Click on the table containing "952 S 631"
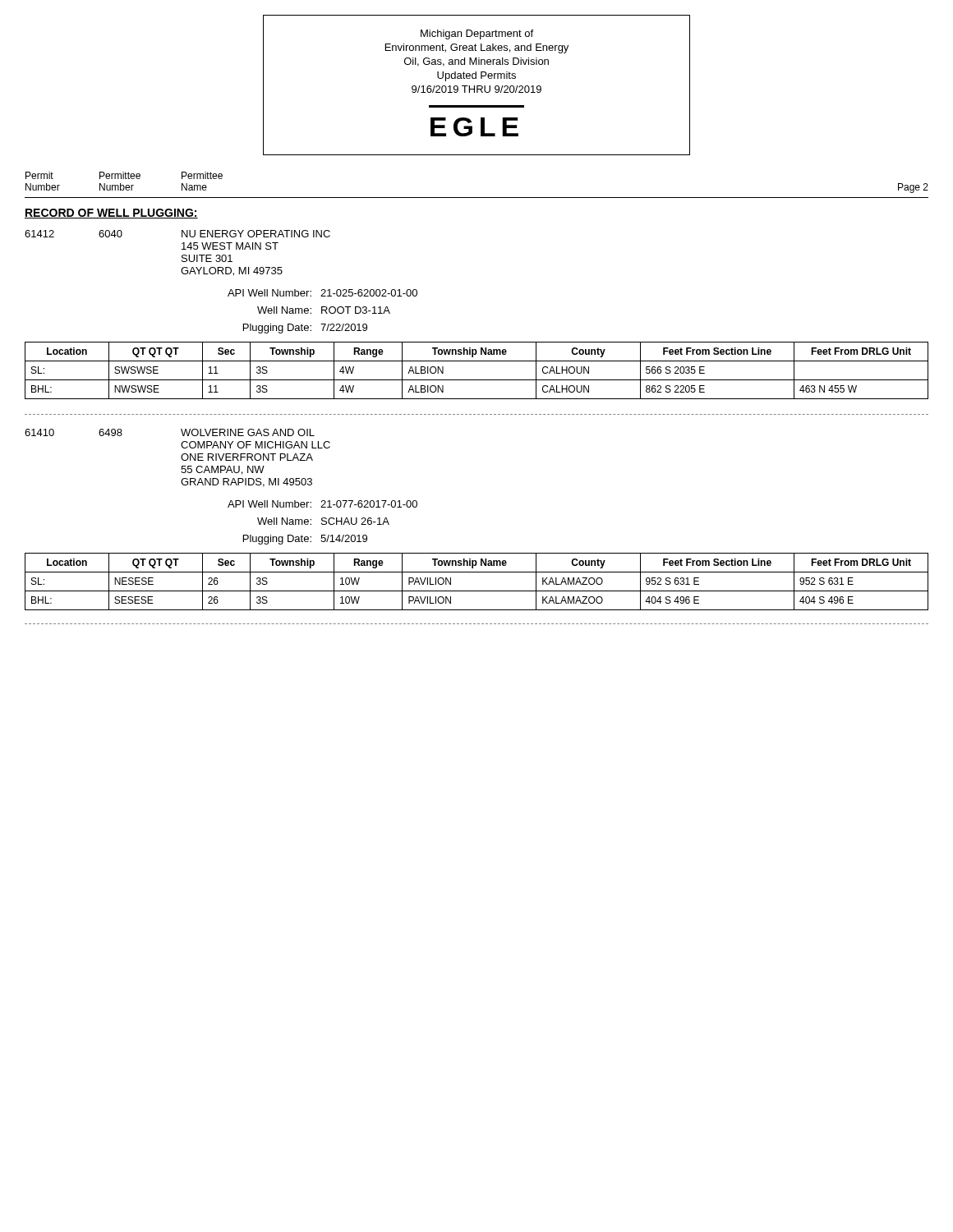This screenshot has height=1232, width=953. point(476,582)
